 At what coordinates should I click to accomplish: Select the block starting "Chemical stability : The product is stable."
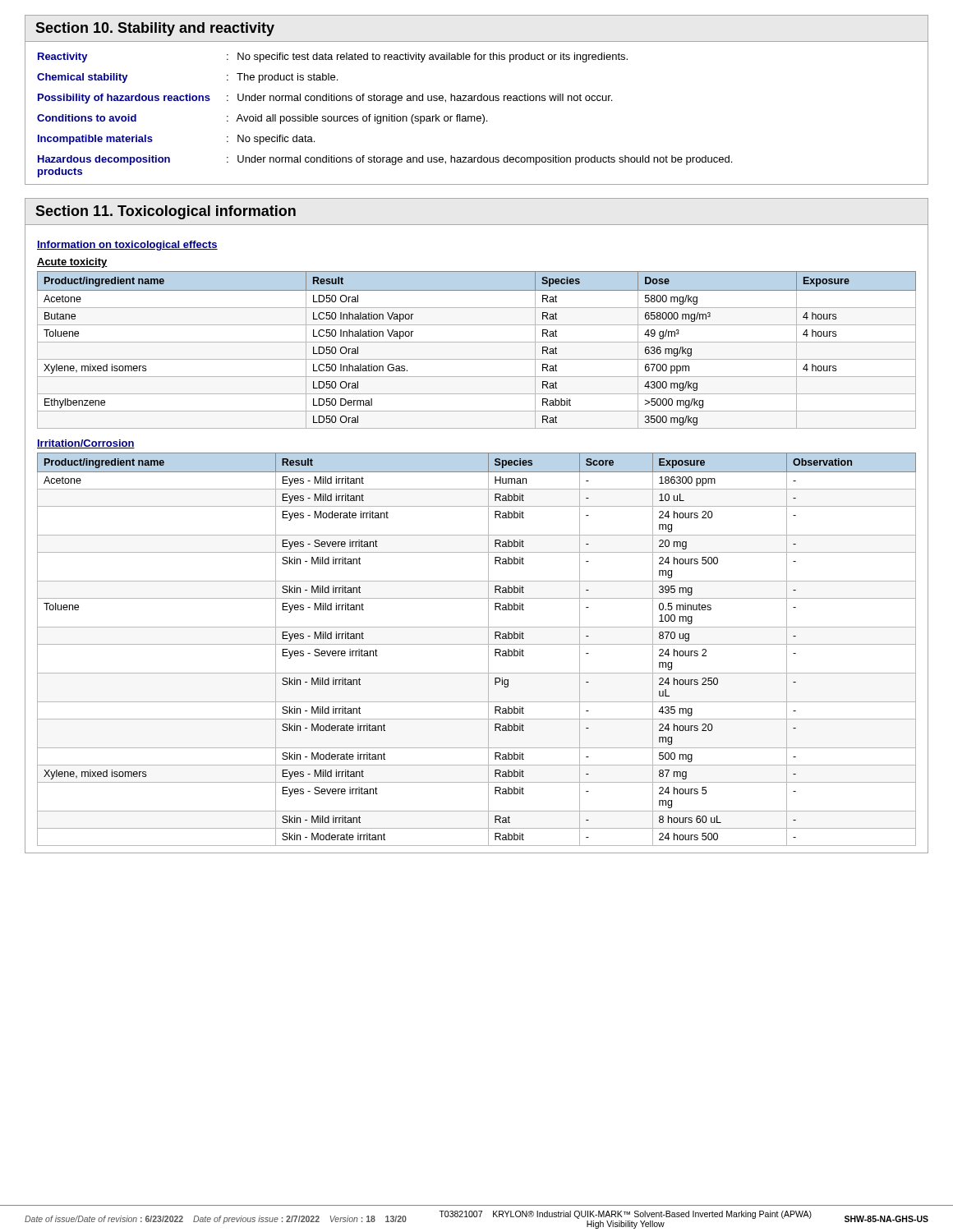coord(77,78)
